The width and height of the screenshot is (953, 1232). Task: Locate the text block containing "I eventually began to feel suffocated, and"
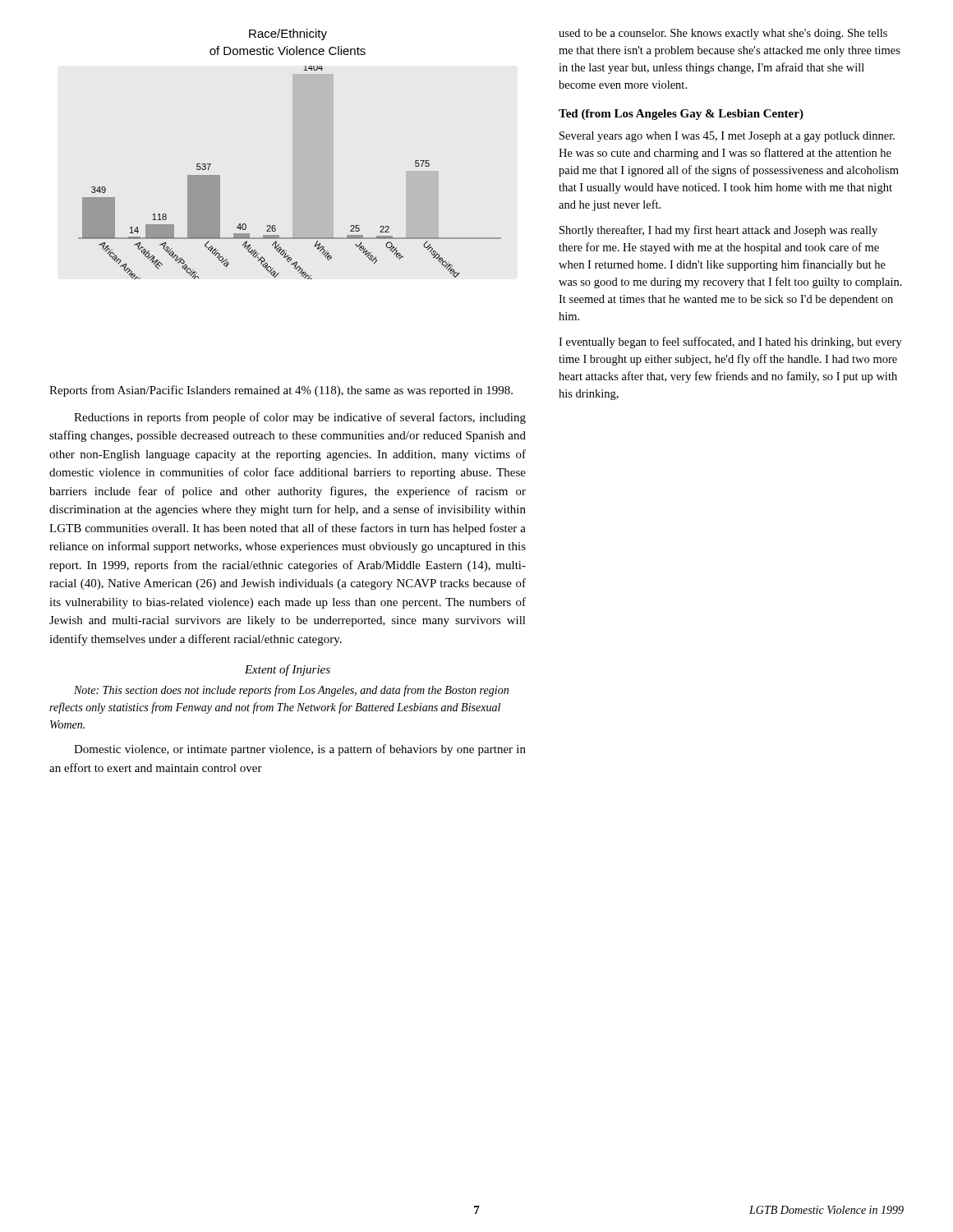click(x=730, y=368)
